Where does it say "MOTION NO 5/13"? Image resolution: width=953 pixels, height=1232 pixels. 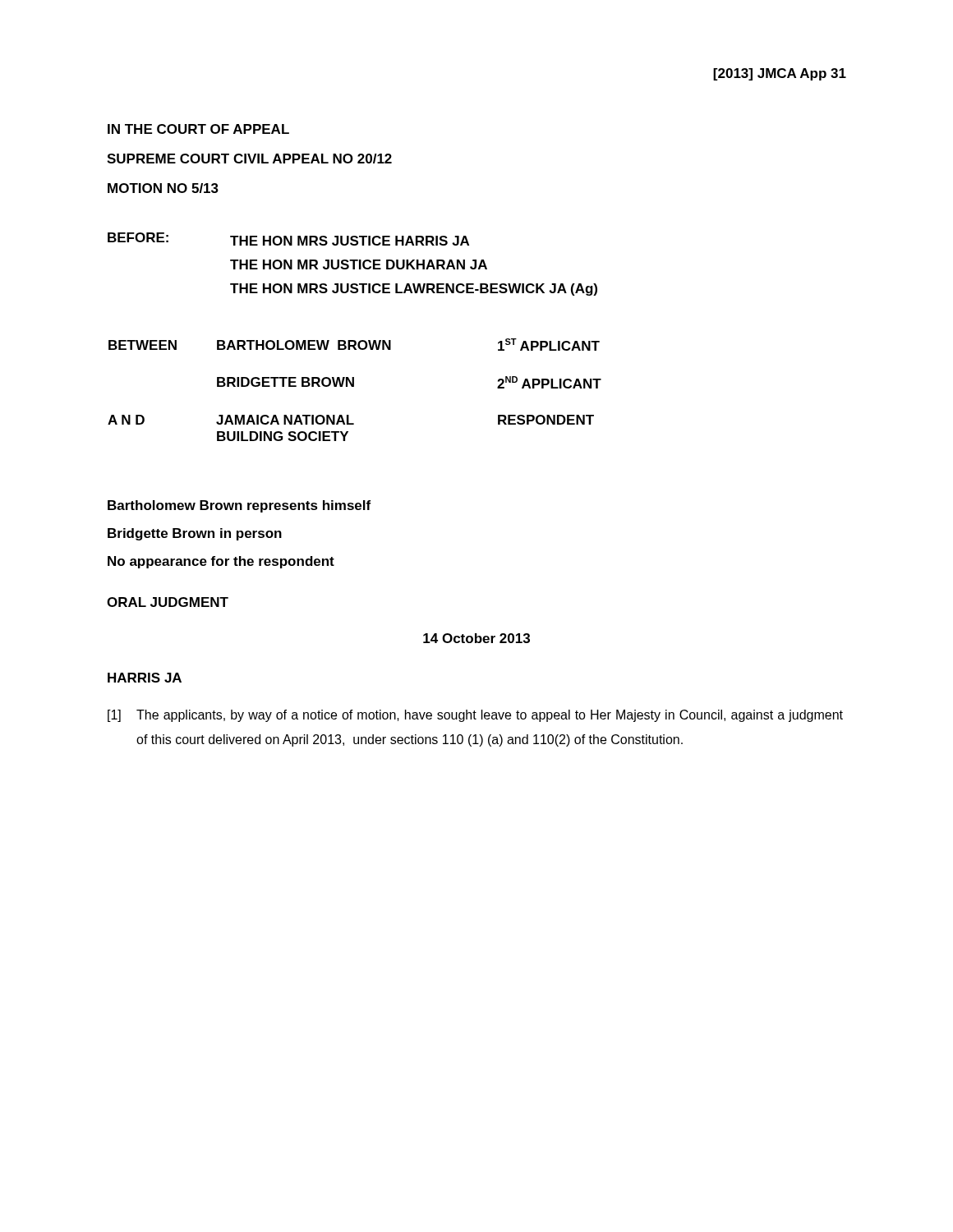pyautogui.click(x=163, y=188)
